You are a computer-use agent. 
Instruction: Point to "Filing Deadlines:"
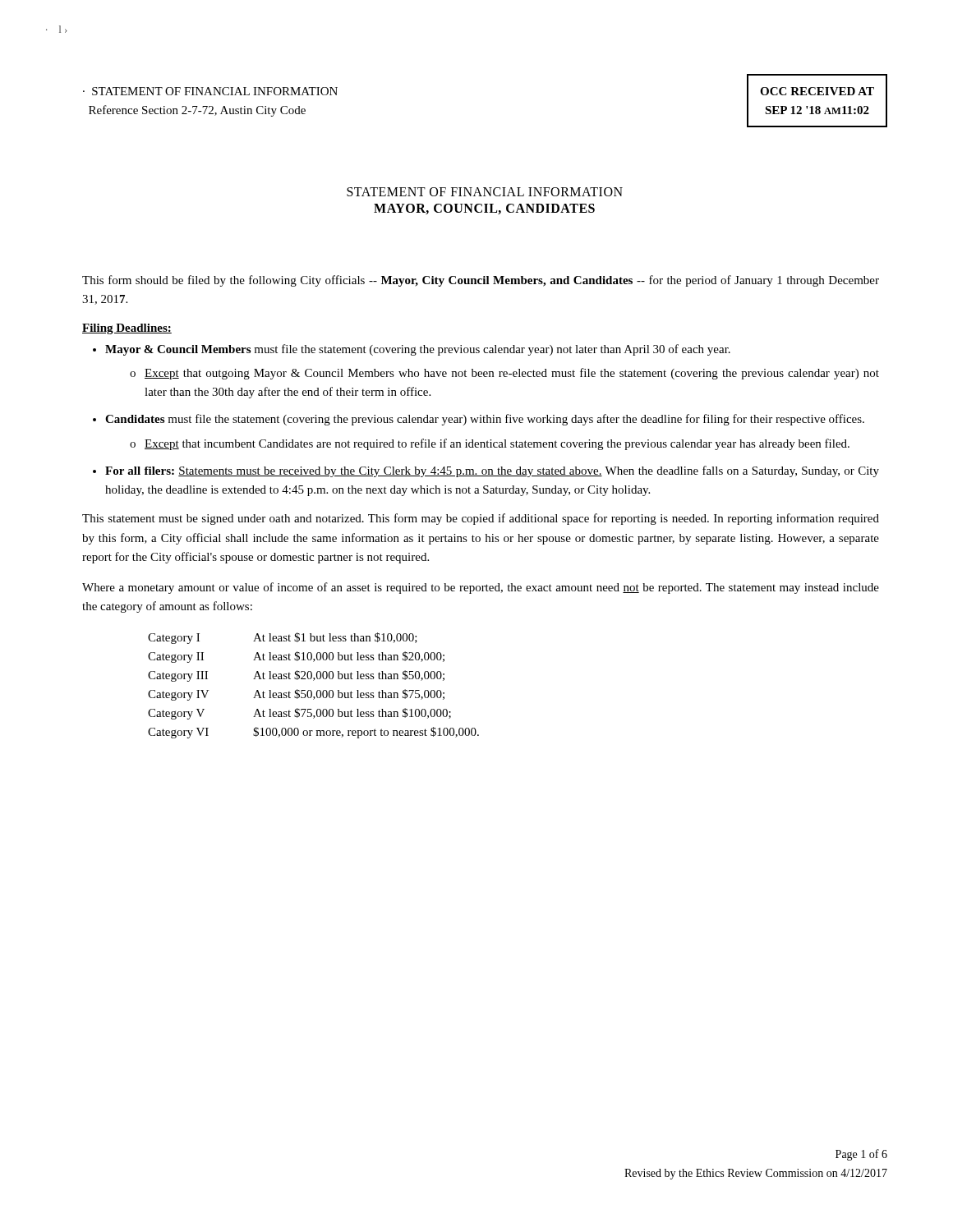point(127,327)
